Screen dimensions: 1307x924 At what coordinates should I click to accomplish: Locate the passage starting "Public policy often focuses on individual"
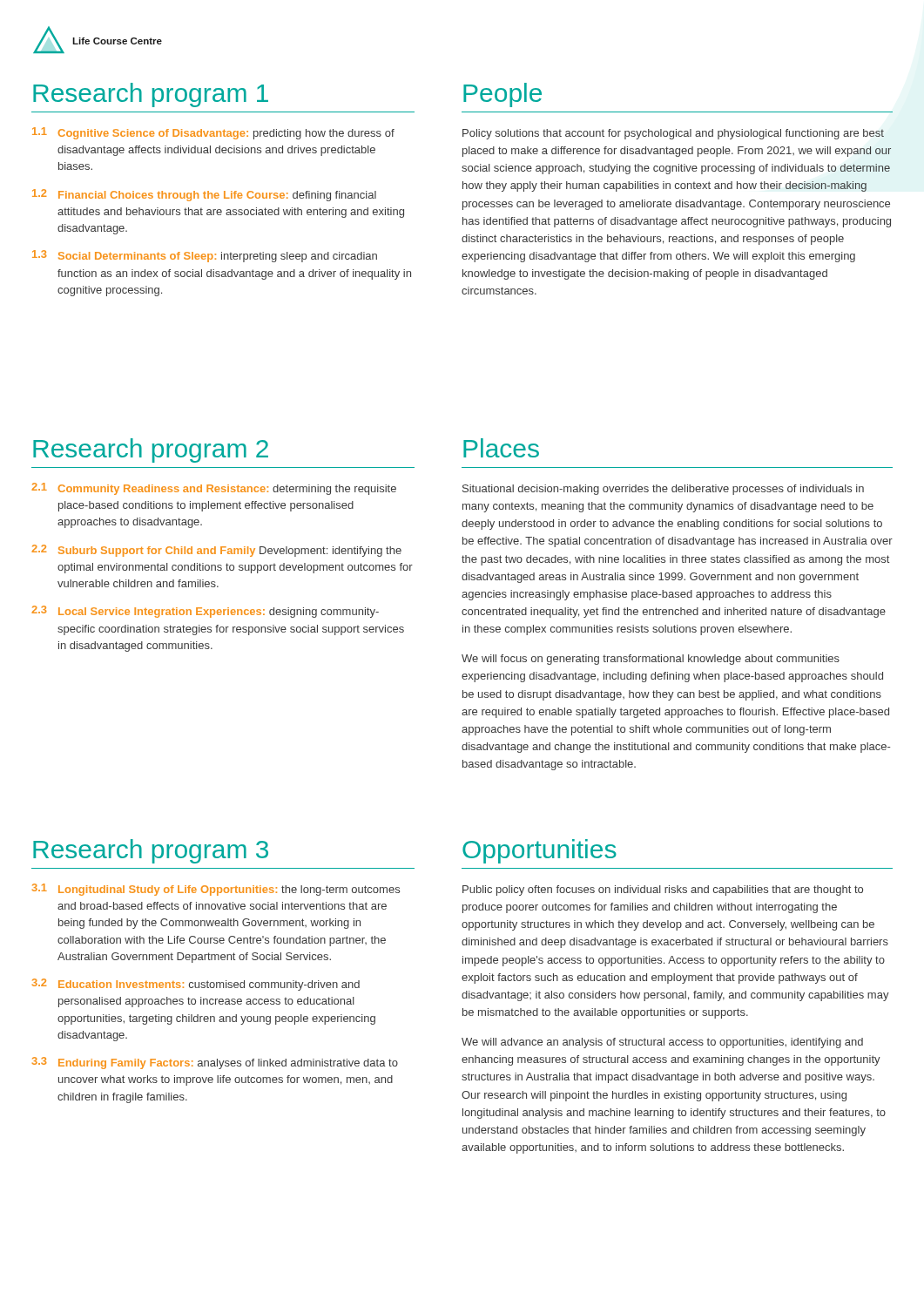click(x=675, y=951)
